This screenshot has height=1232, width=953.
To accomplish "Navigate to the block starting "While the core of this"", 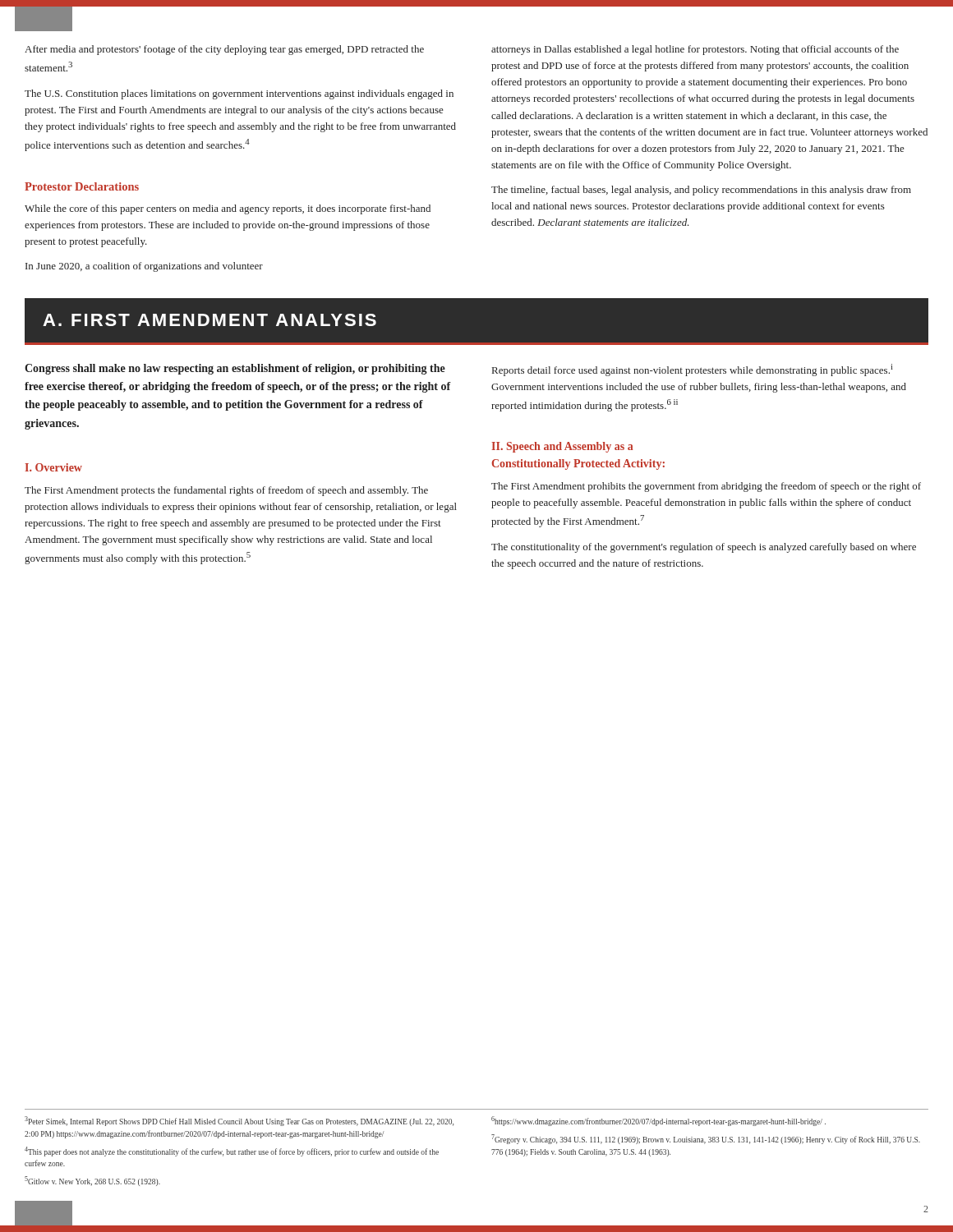I will 243,225.
